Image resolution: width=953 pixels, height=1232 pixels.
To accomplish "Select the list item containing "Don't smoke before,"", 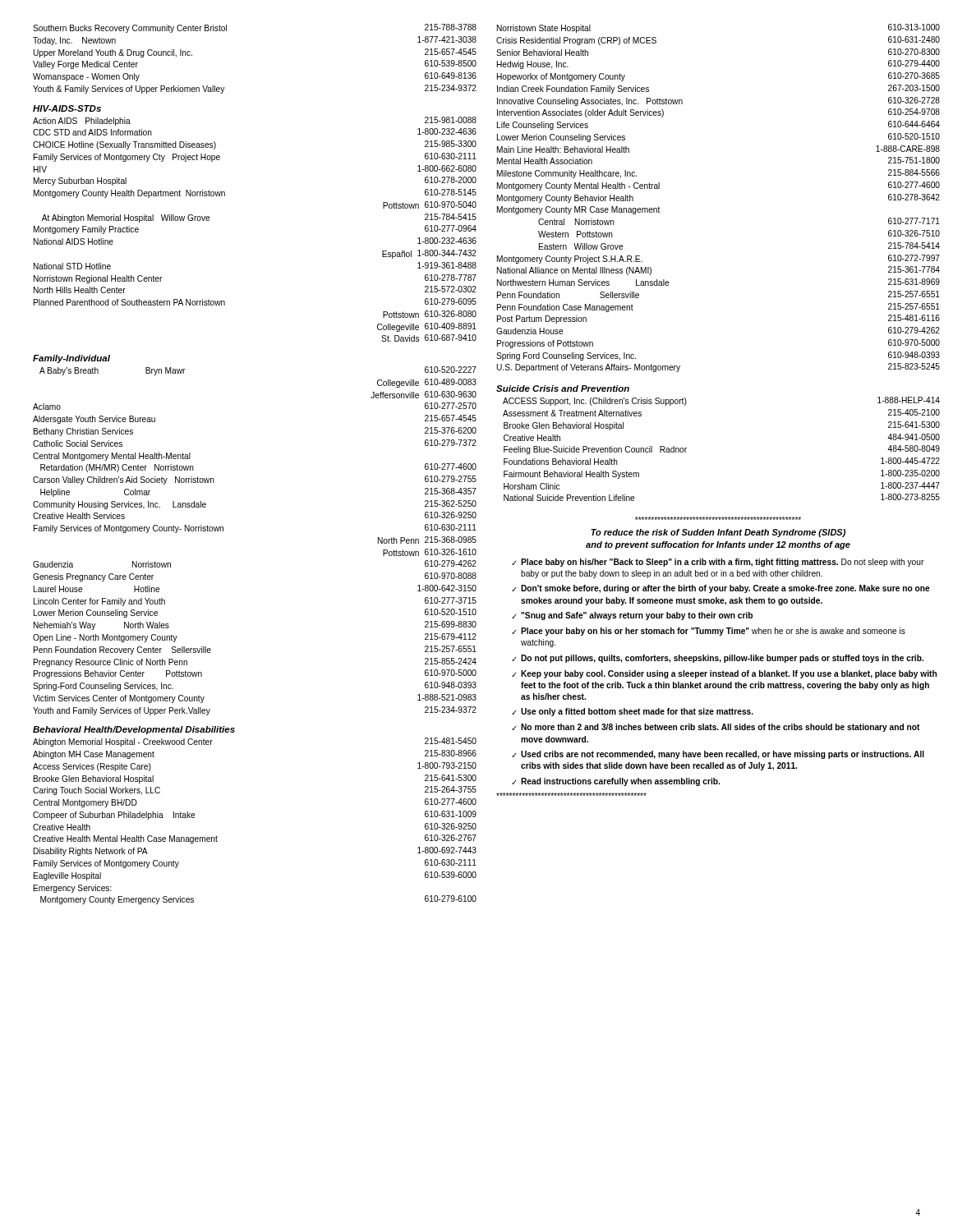I will tap(730, 595).
